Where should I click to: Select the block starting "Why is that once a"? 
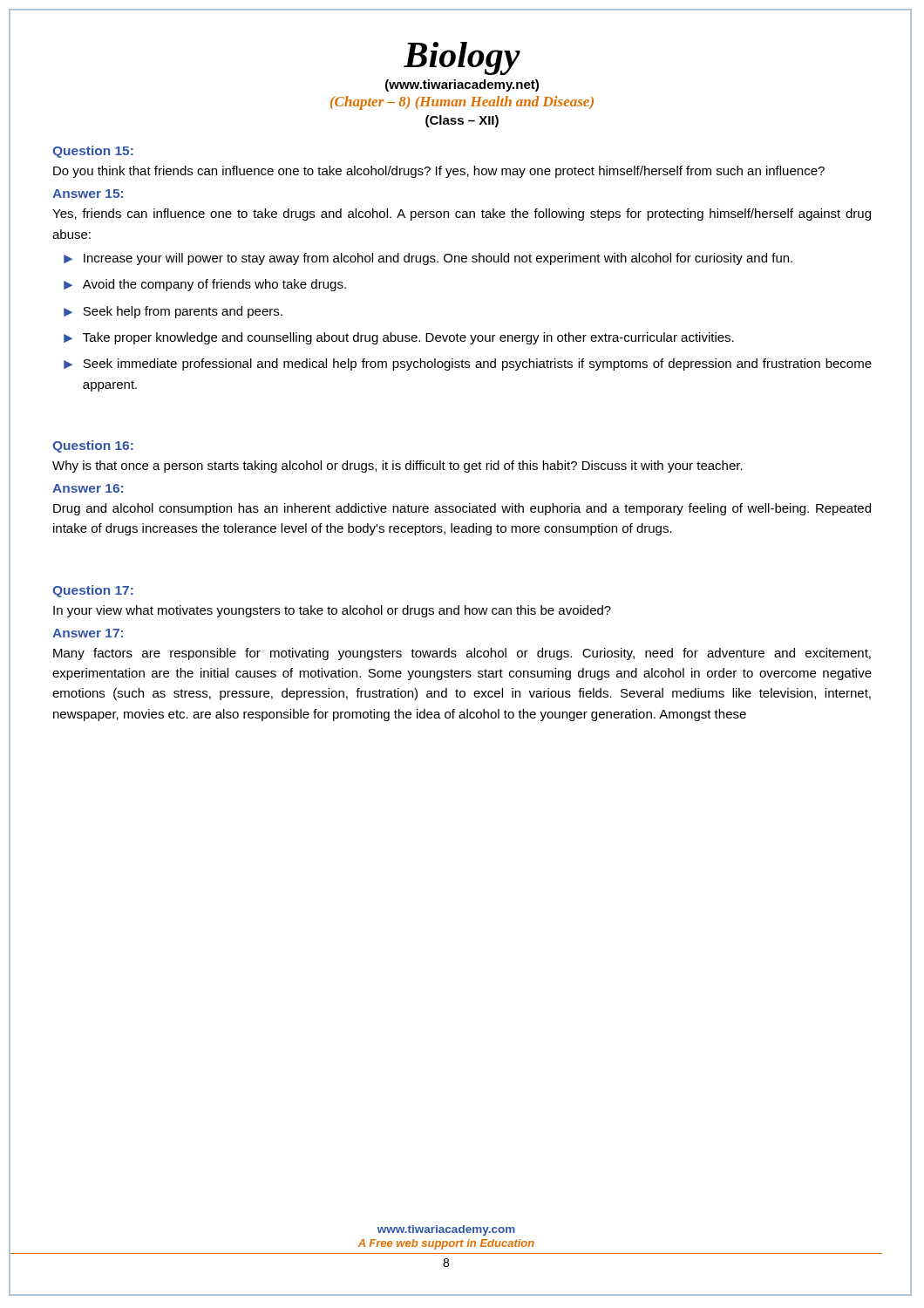(398, 465)
